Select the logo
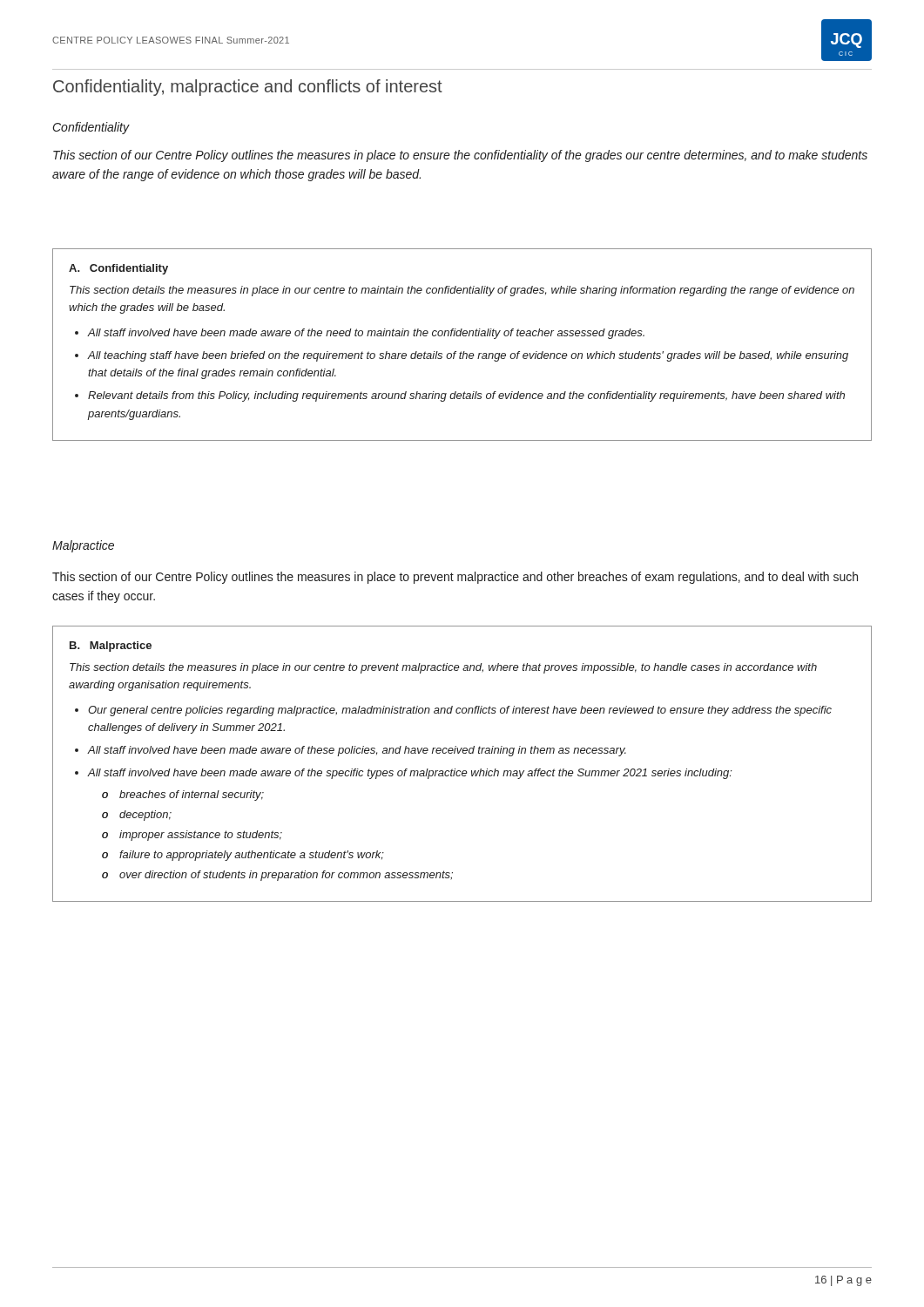924x1307 pixels. pos(846,40)
